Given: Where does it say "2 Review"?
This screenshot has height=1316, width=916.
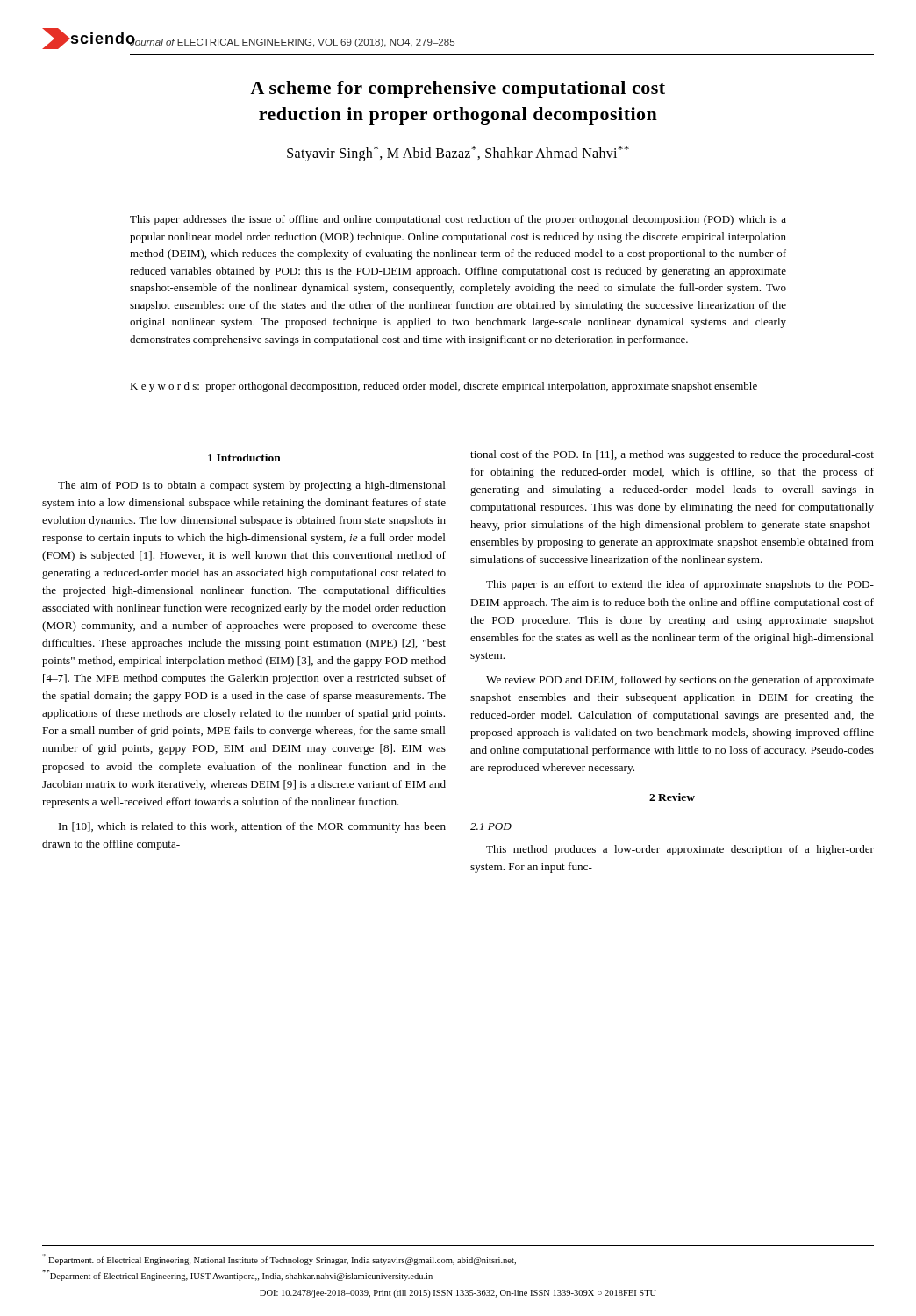Looking at the screenshot, I should click(x=672, y=797).
